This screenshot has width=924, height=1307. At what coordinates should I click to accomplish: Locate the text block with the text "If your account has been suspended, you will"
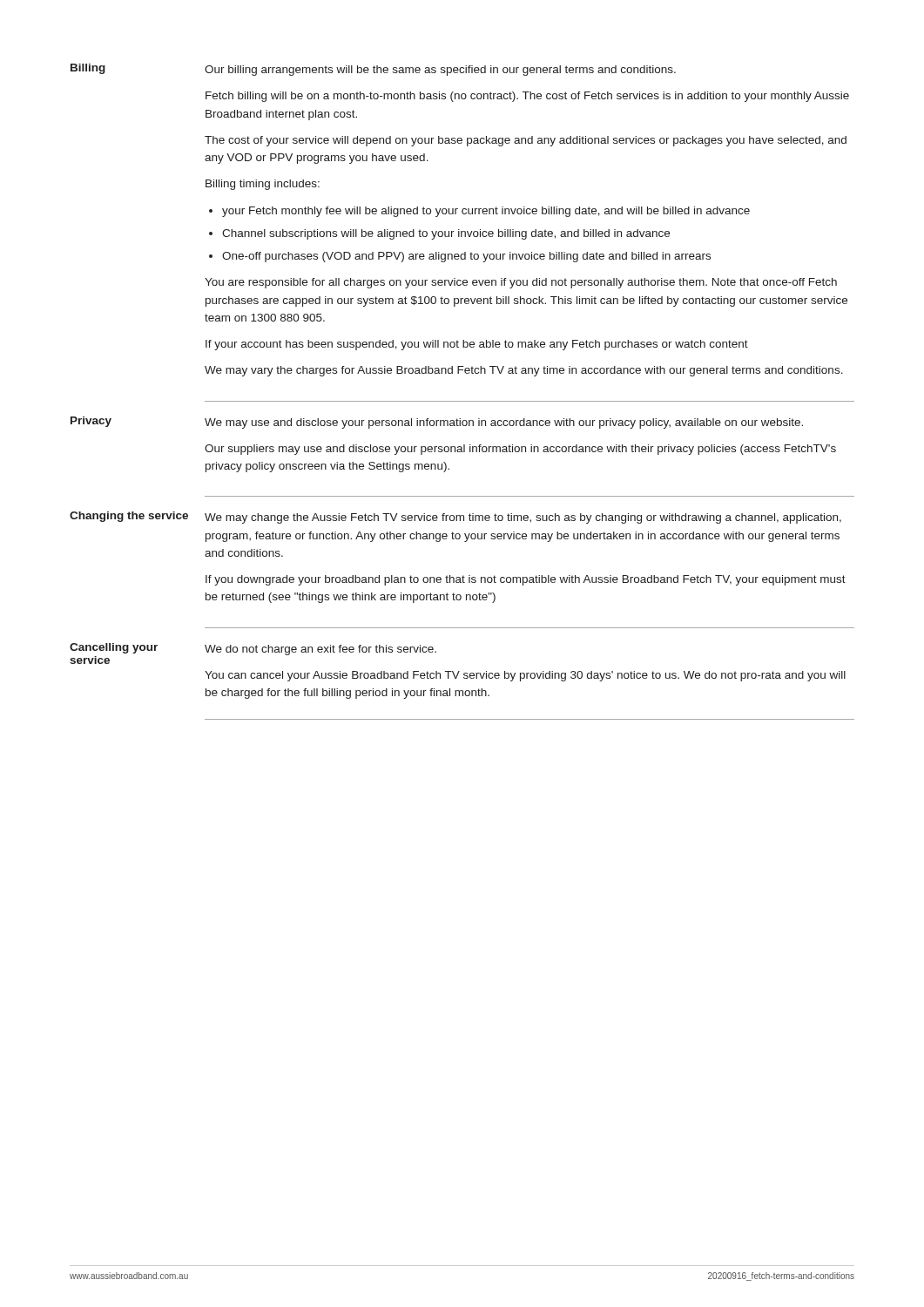pos(529,344)
